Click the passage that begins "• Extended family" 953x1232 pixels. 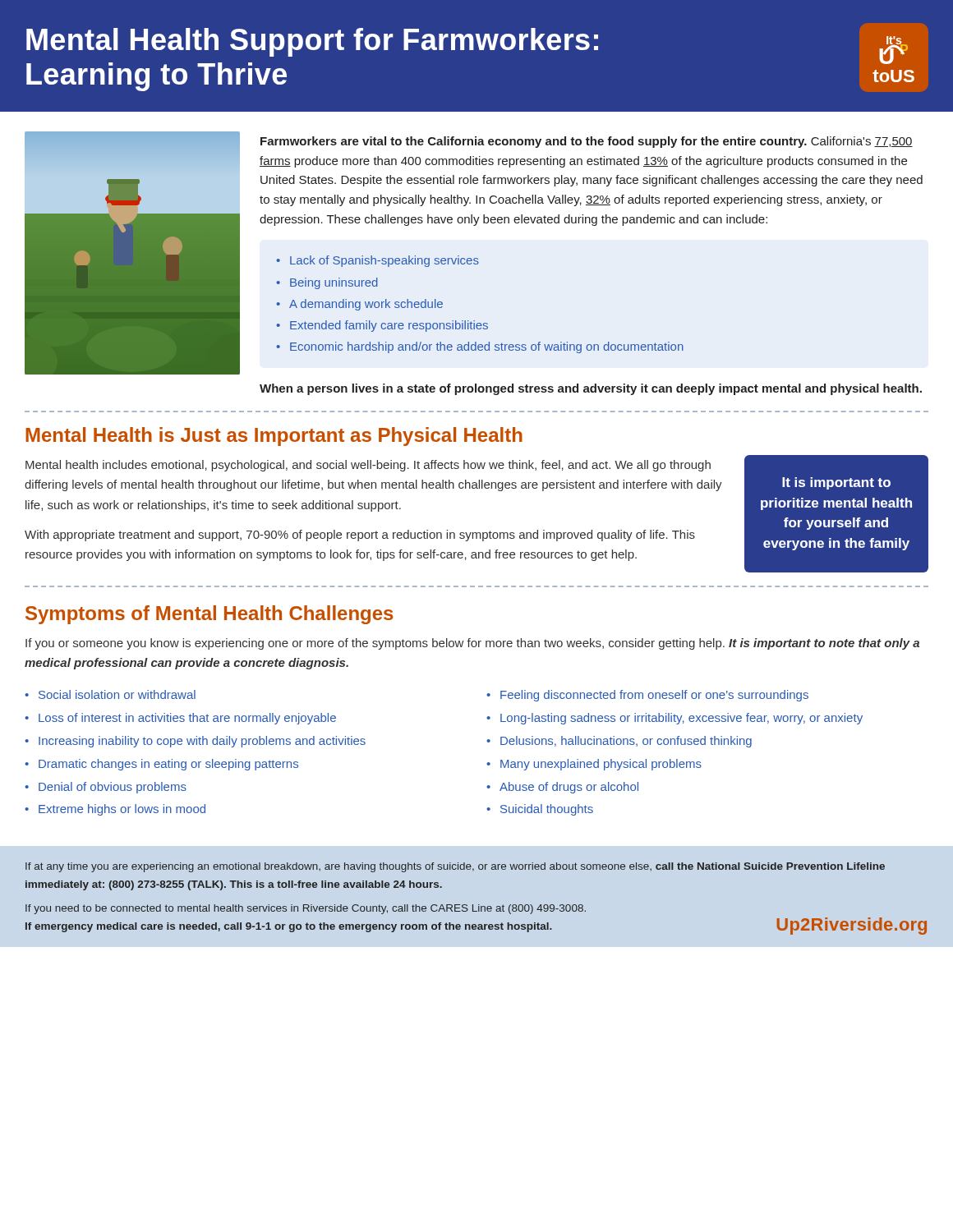[x=382, y=326]
